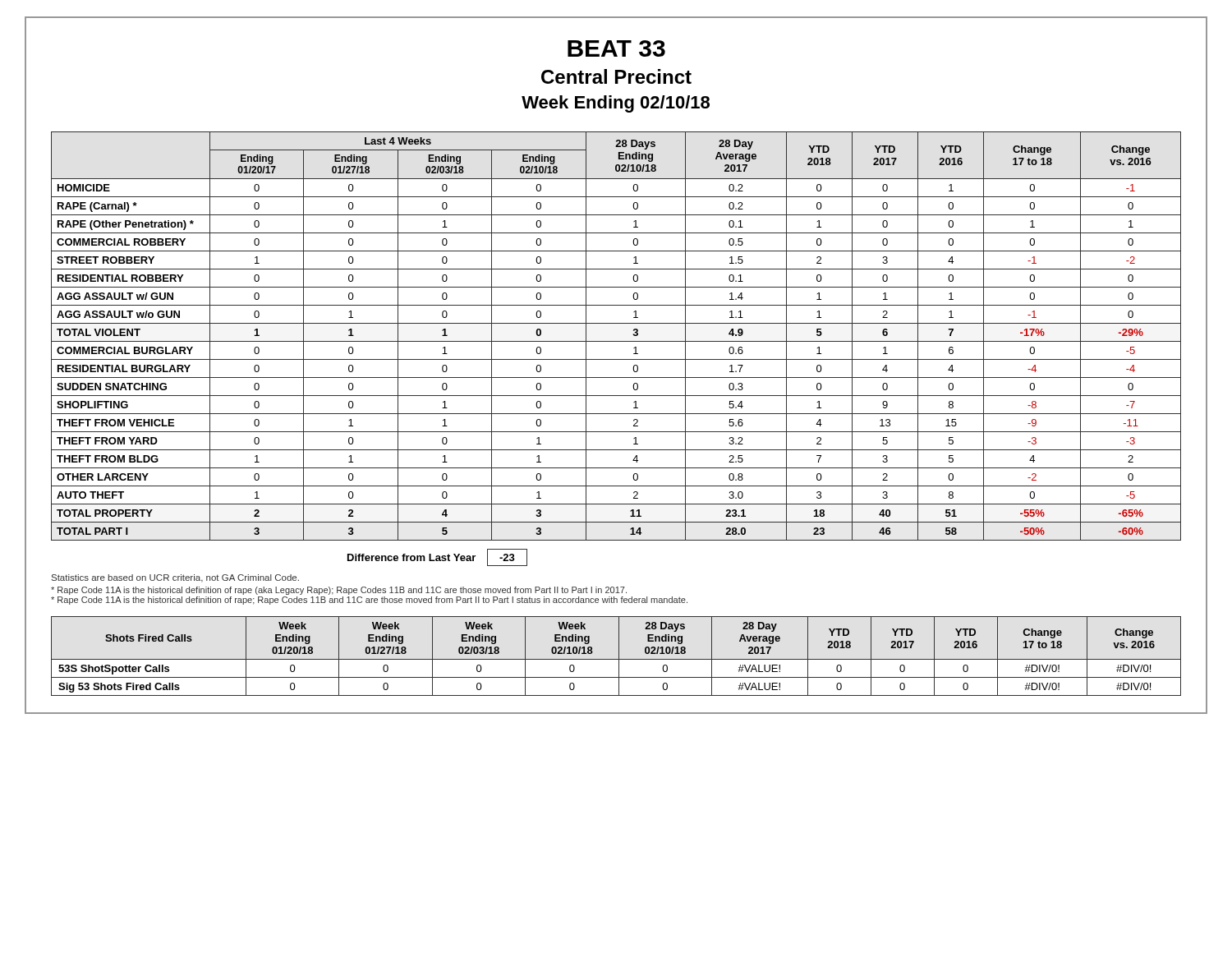Locate the footnote containing "Rape Code 11A is the historical definition of"
This screenshot has height=953, width=1232.
coord(370,595)
